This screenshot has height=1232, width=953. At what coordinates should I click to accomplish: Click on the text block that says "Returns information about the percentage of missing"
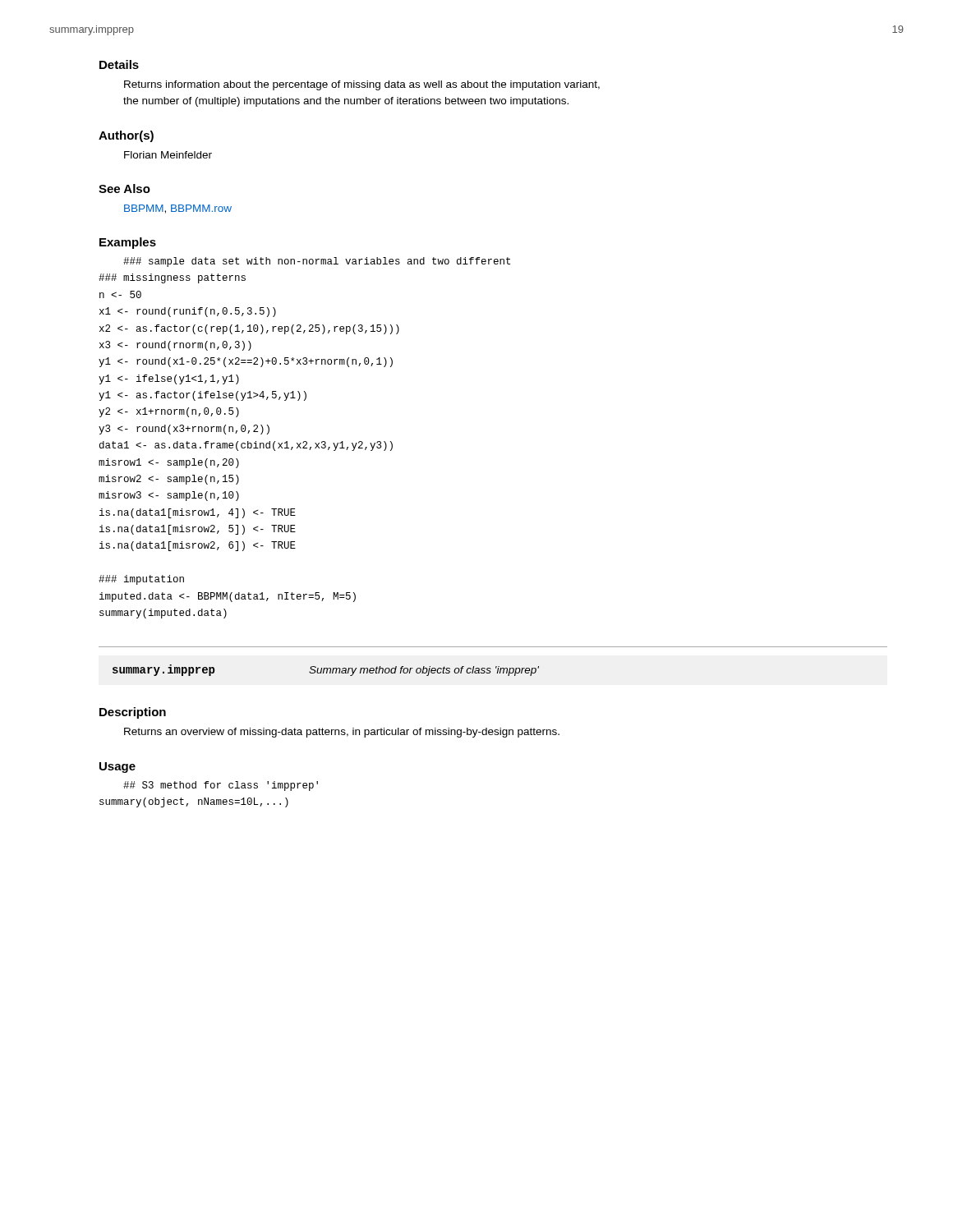coord(362,92)
